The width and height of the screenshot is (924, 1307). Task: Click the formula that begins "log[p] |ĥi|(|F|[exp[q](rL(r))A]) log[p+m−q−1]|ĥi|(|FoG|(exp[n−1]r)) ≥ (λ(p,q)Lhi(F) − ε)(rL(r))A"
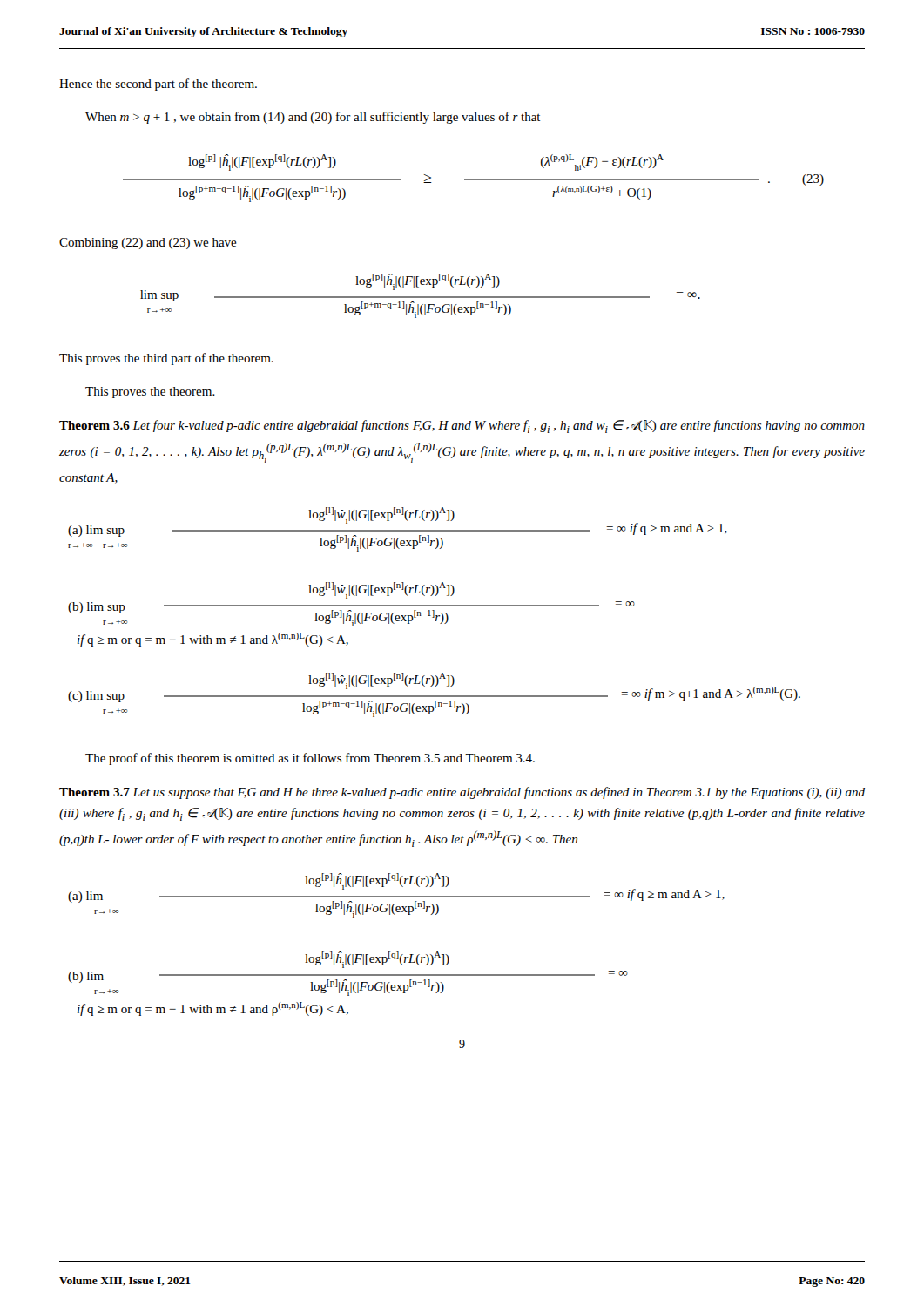[462, 180]
